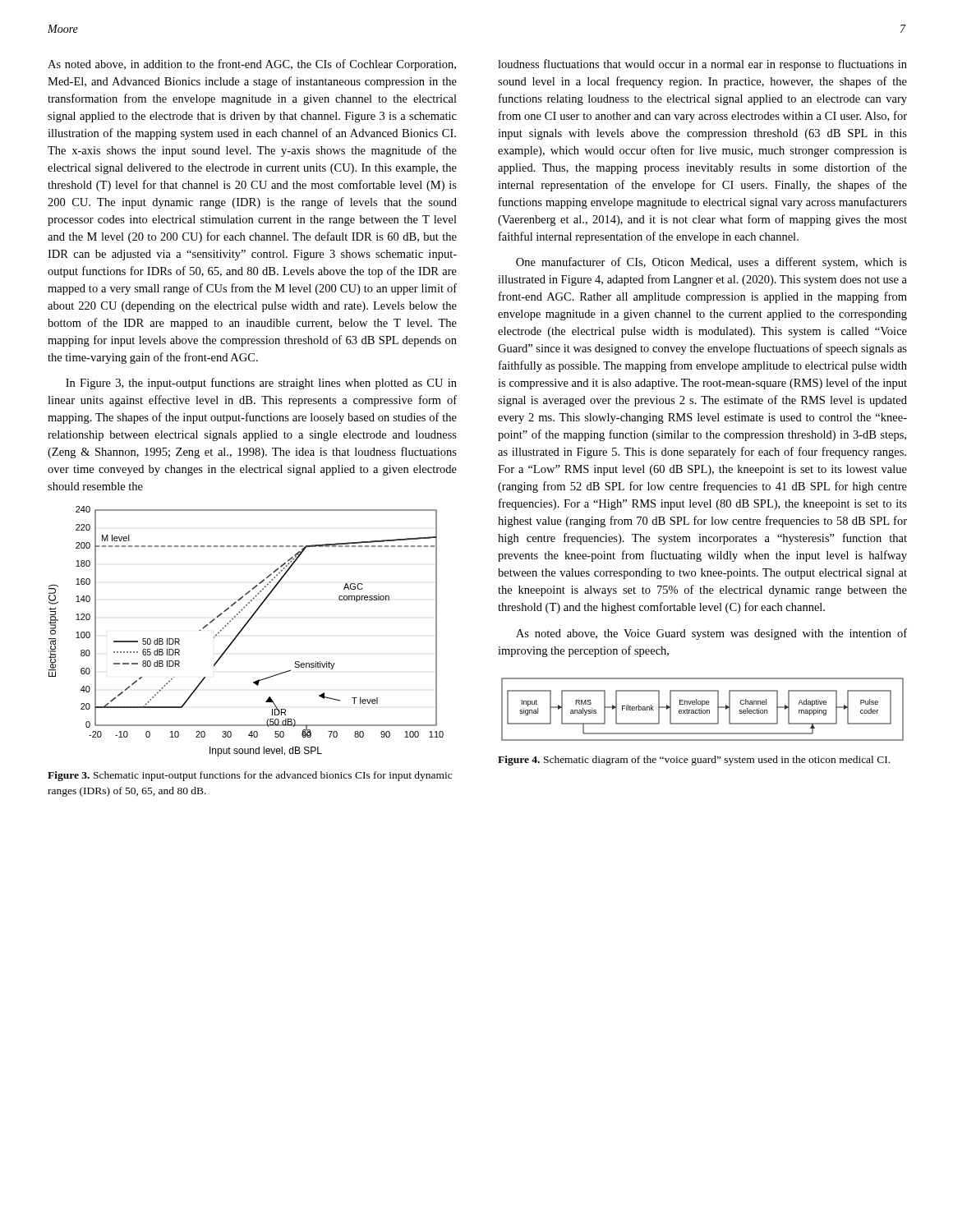The image size is (953, 1232).
Task: Locate the caption that says "Figure 4. Schematic diagram of"
Action: click(694, 759)
